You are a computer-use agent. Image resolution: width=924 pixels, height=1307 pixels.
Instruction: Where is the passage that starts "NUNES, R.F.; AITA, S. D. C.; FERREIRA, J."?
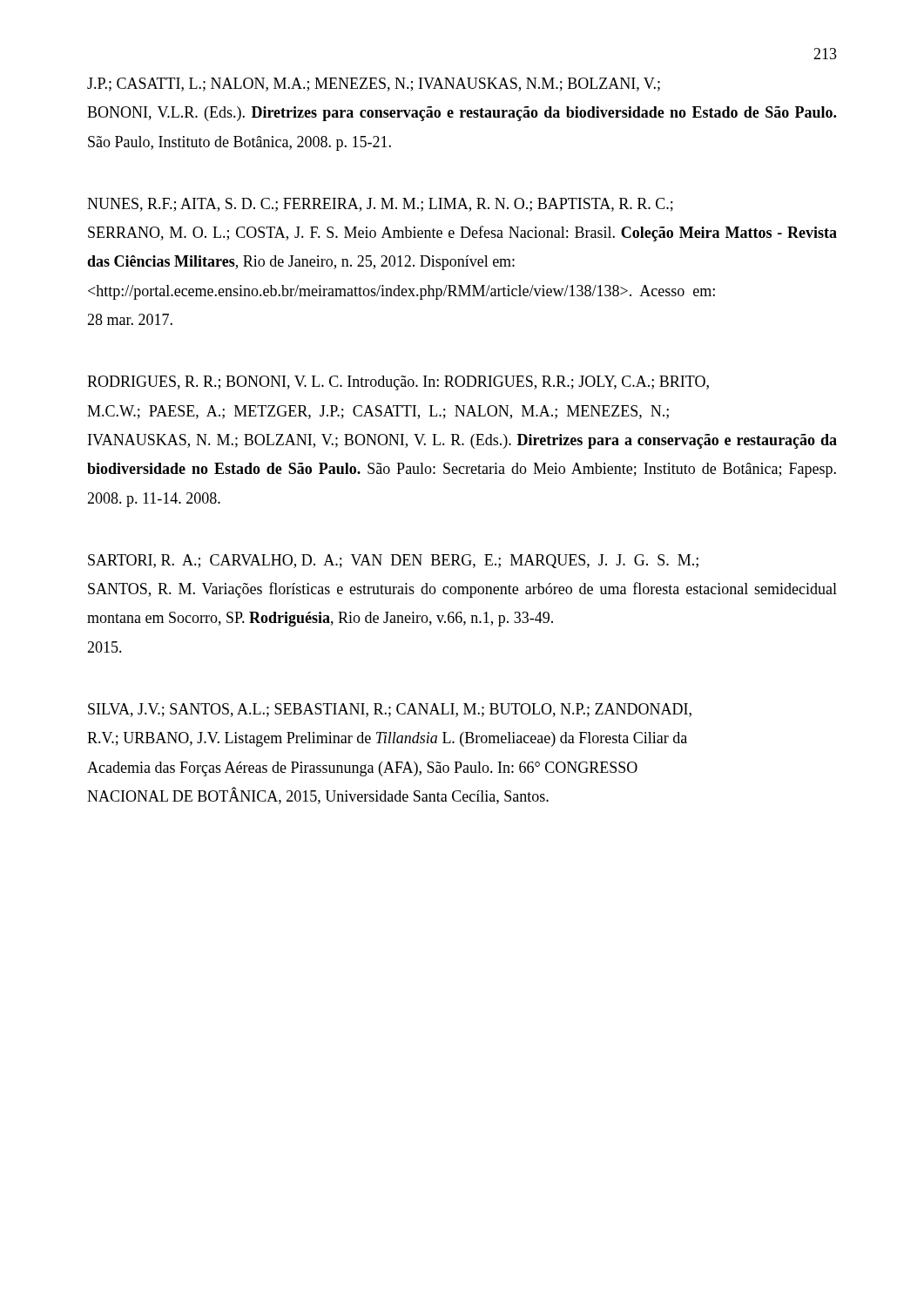click(462, 262)
